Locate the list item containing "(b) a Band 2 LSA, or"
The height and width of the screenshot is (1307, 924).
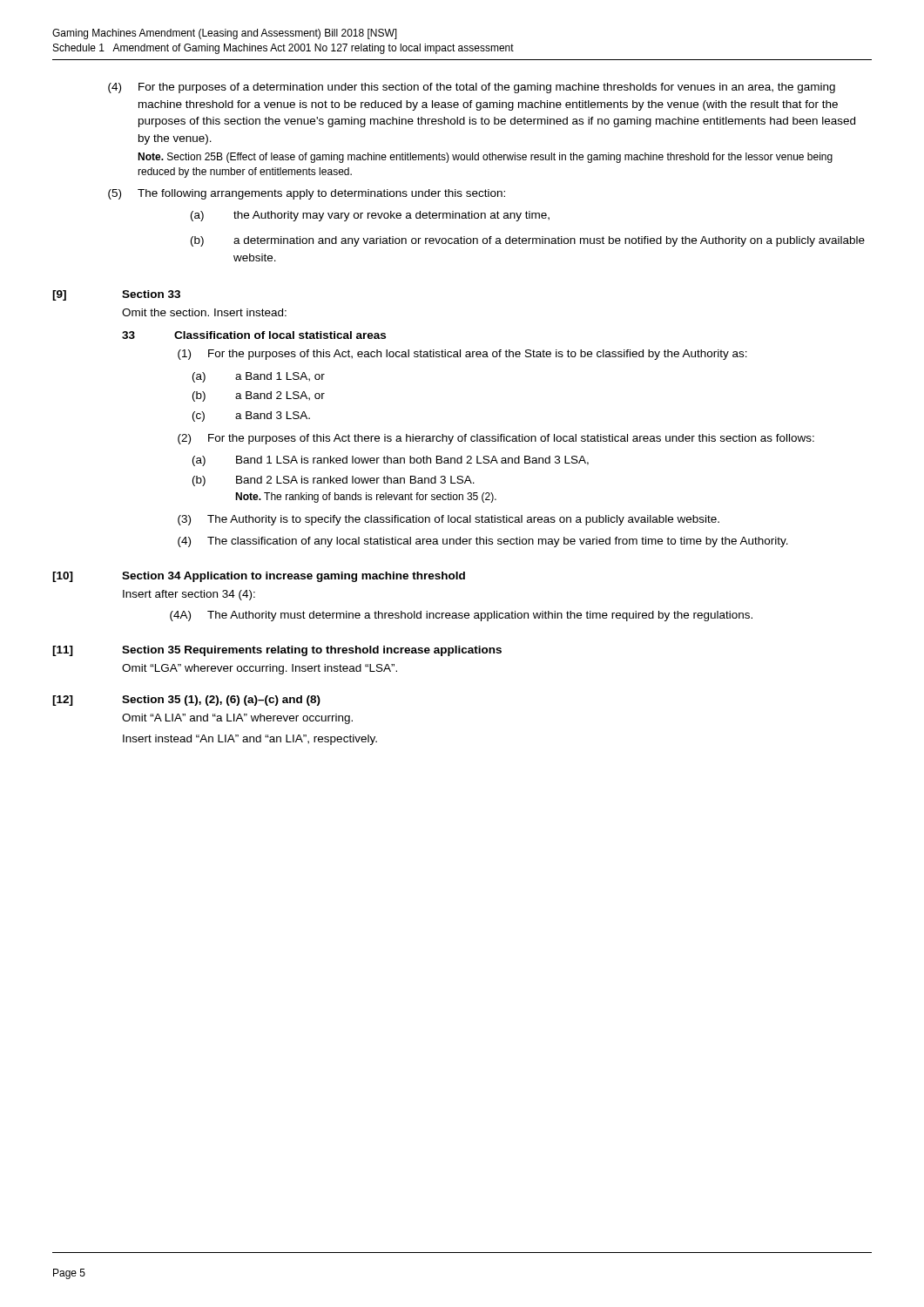click(x=259, y=396)
